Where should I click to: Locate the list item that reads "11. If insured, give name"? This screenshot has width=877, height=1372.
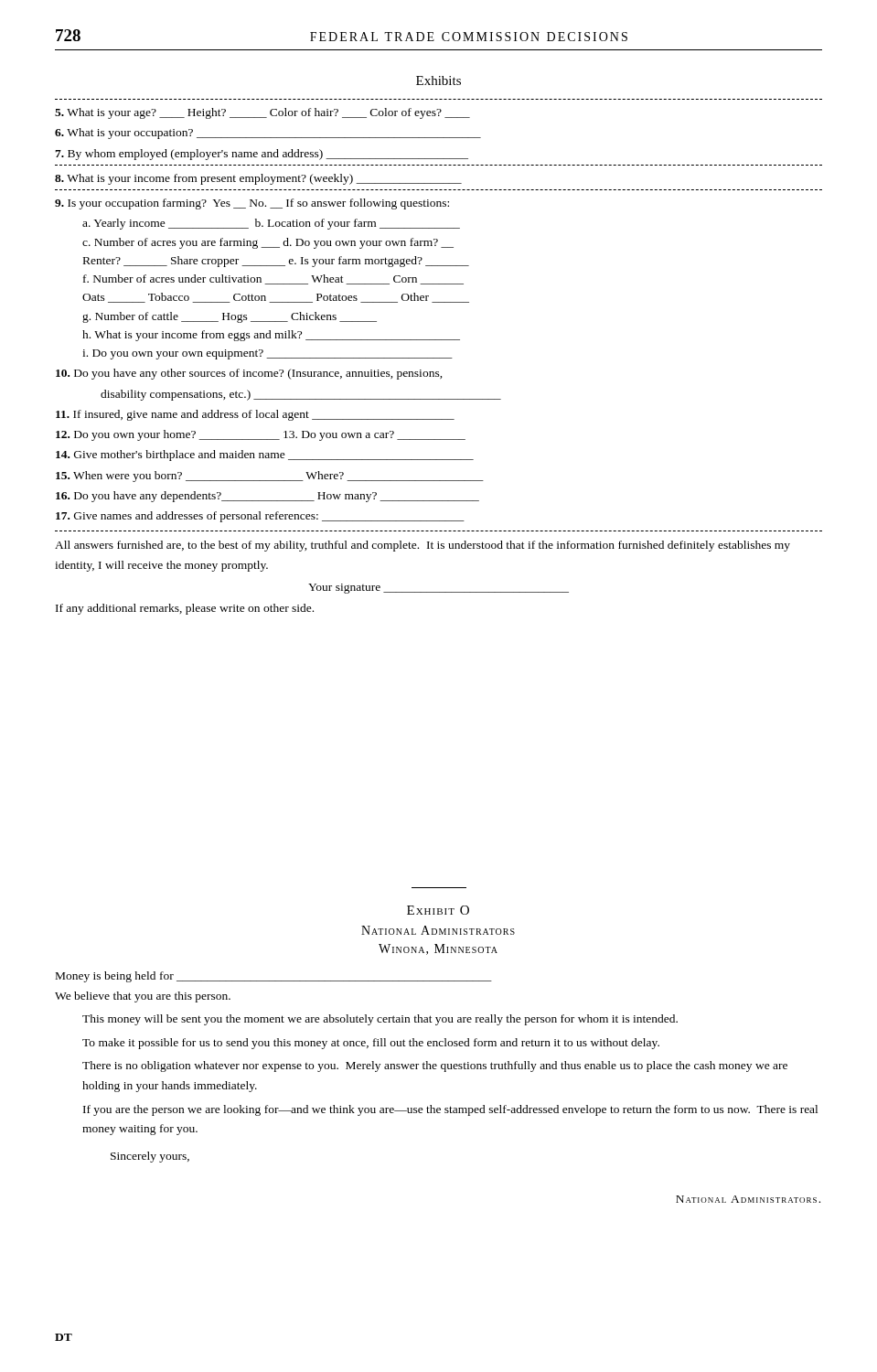pyautogui.click(x=254, y=414)
